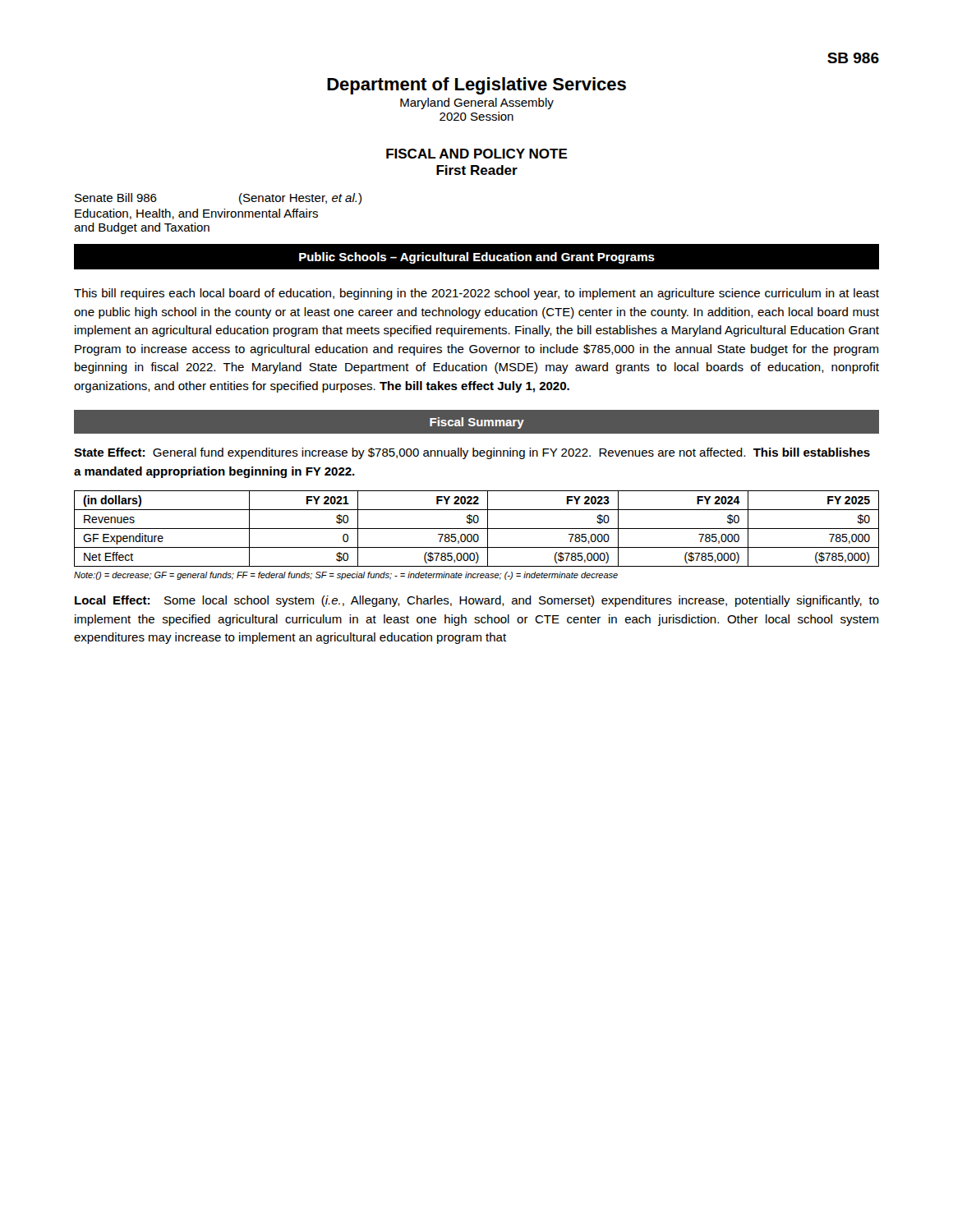Select the text that reads "Maryland General Assembly 2020 Session"
Viewport: 953px width, 1232px height.
pyautogui.click(x=476, y=109)
